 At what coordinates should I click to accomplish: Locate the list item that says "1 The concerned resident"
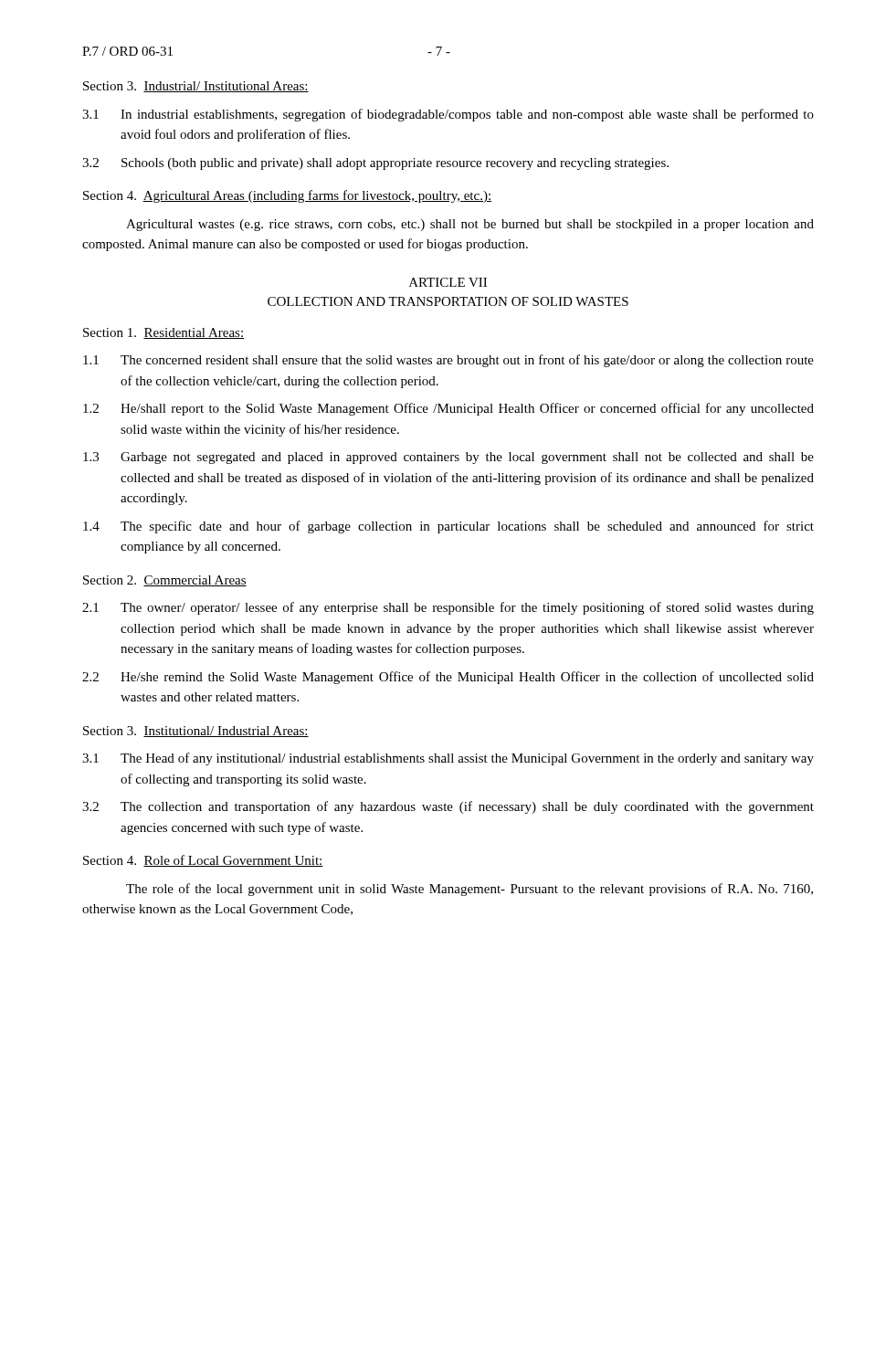click(x=448, y=370)
